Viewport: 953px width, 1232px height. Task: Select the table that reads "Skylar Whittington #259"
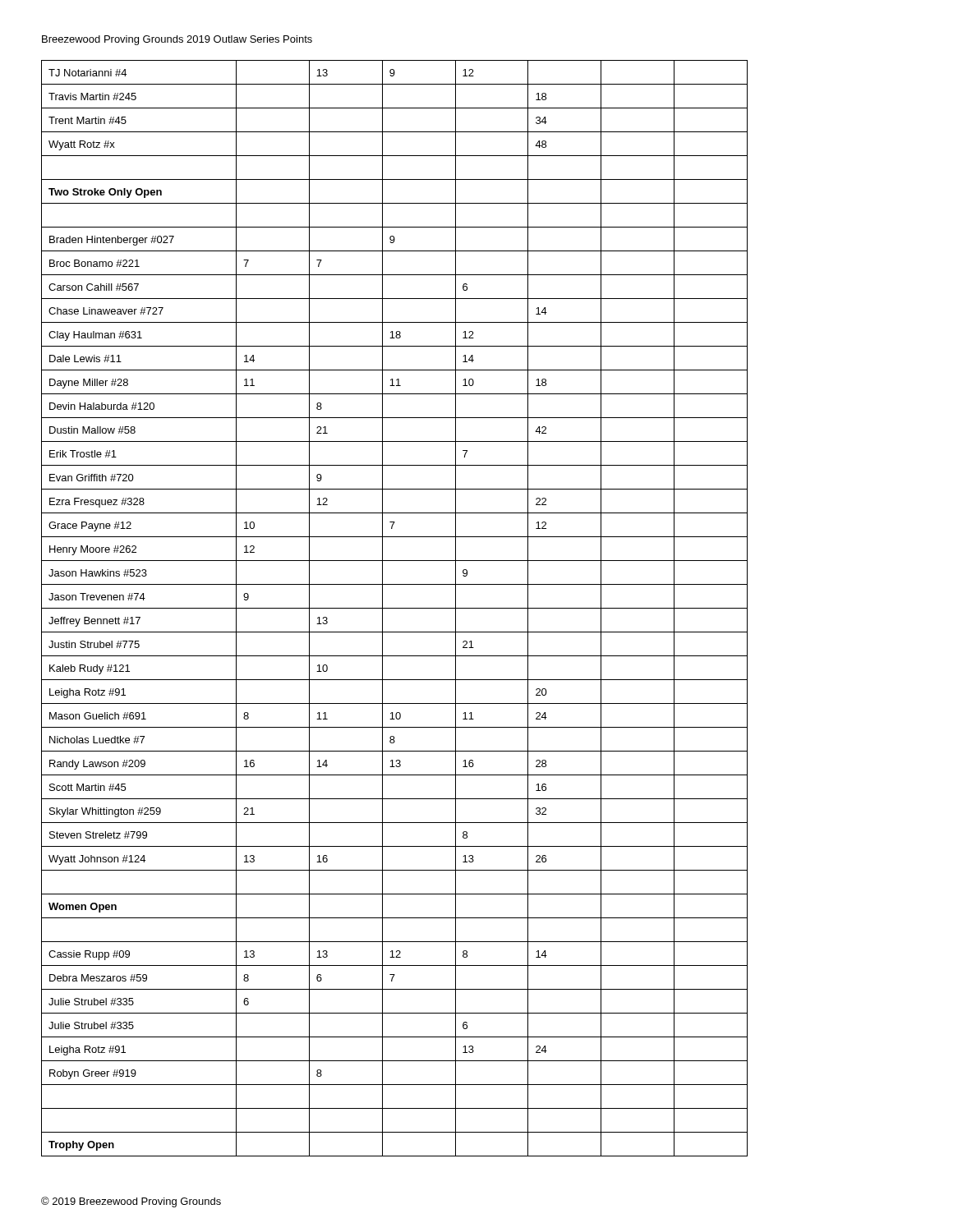(x=476, y=608)
